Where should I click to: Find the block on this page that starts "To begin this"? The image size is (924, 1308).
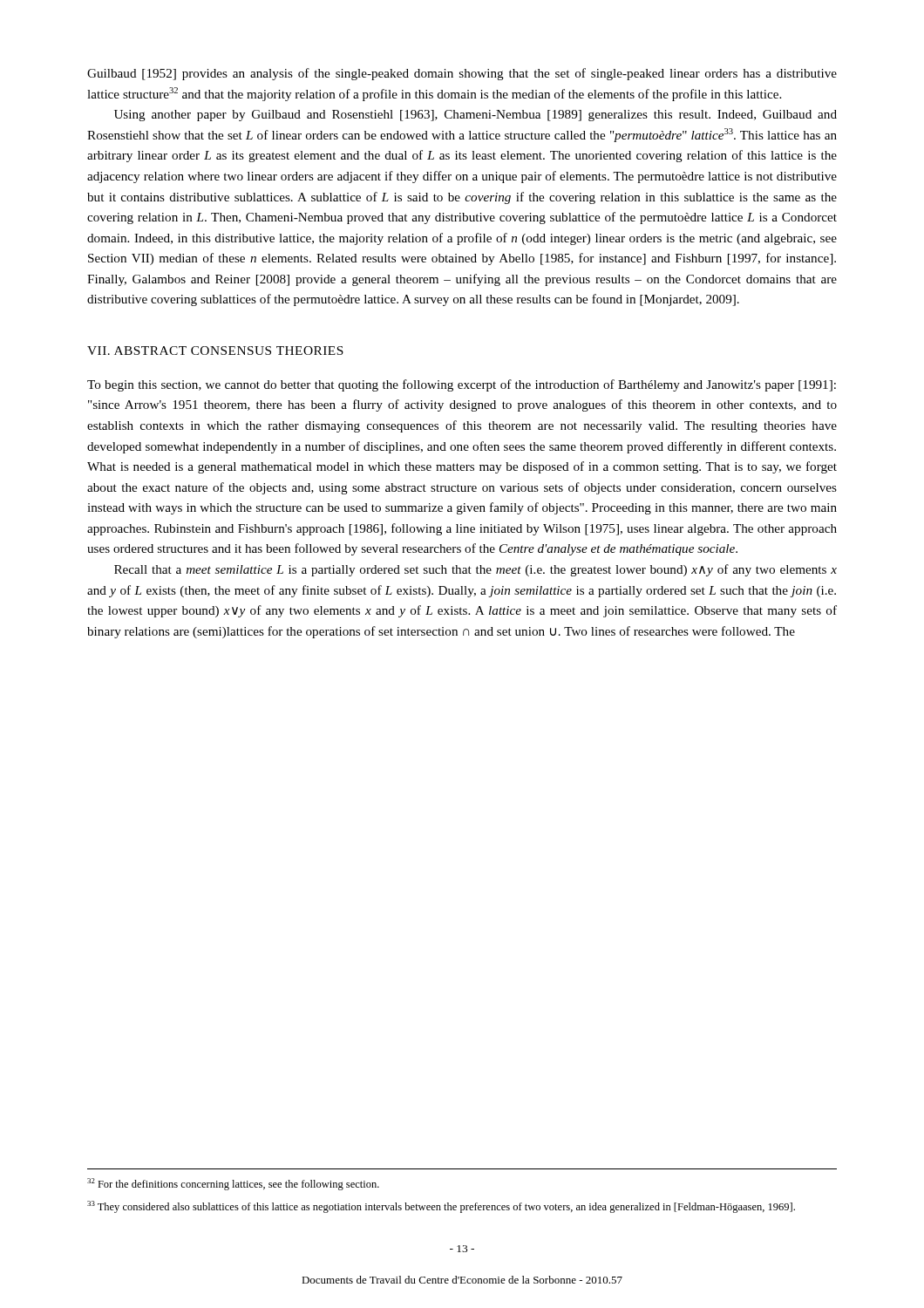(x=462, y=466)
